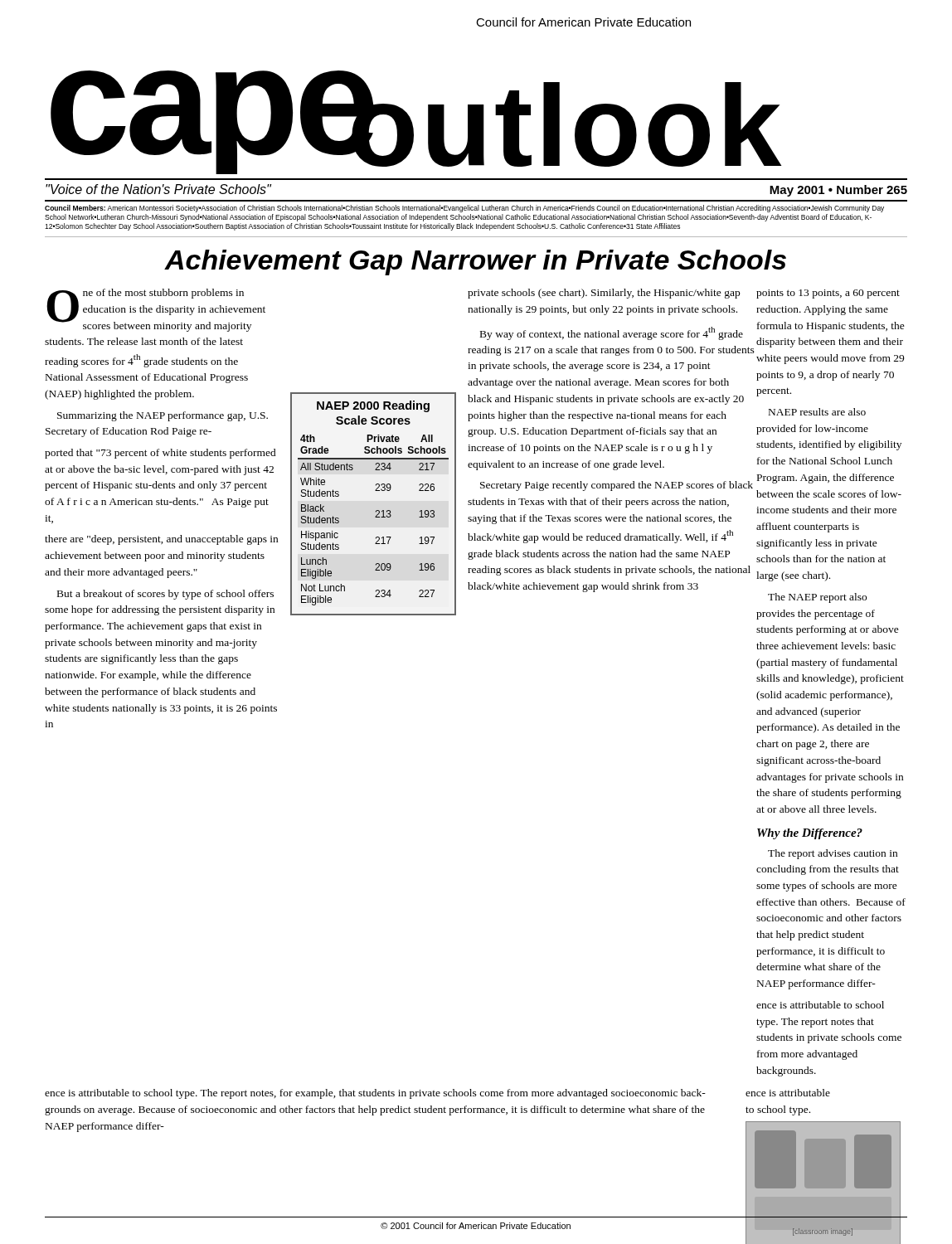Locate the text starting "The NAEP report also"

[830, 703]
